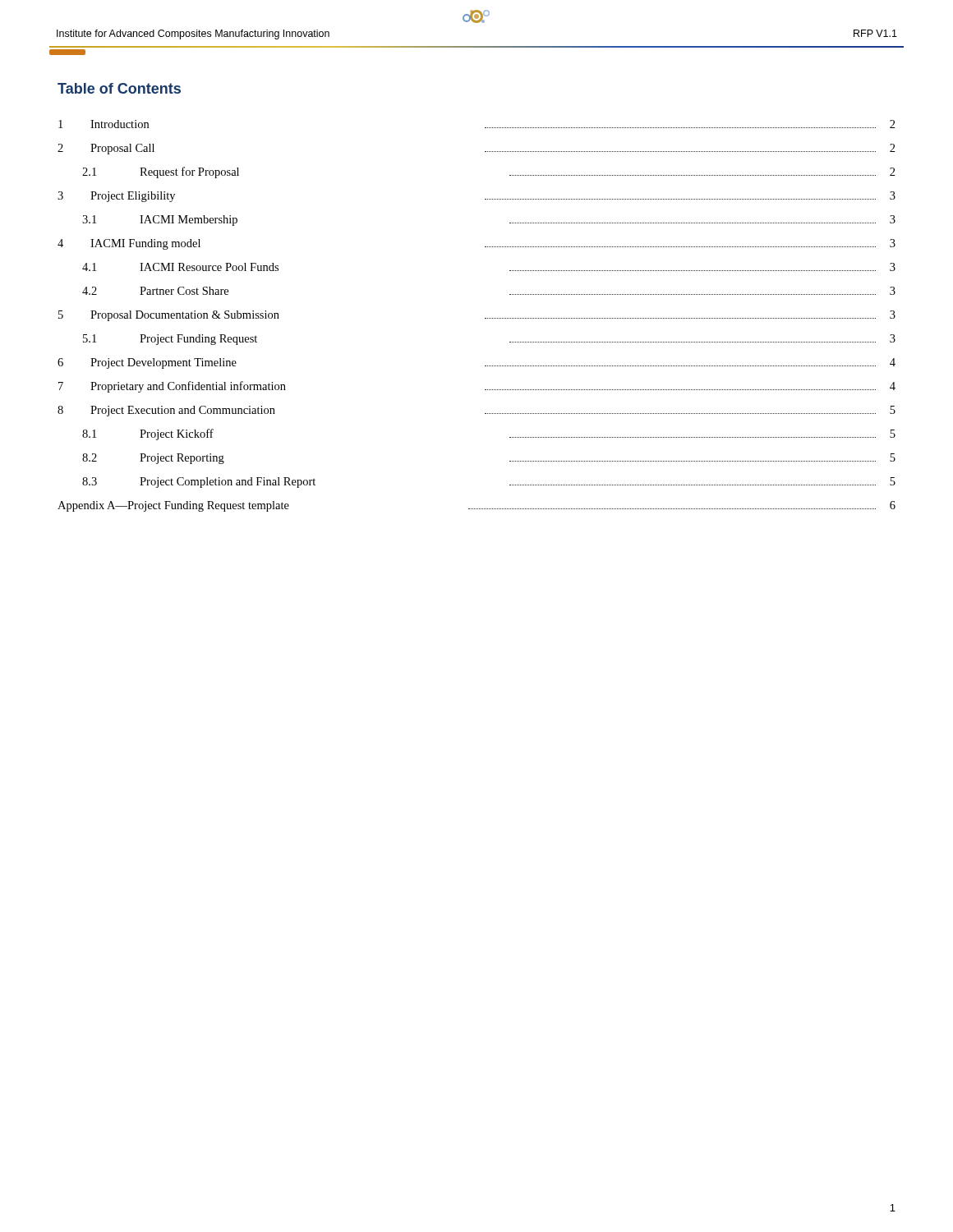The width and height of the screenshot is (953, 1232).
Task: Point to "1 Introduction 2"
Action: click(x=476, y=124)
